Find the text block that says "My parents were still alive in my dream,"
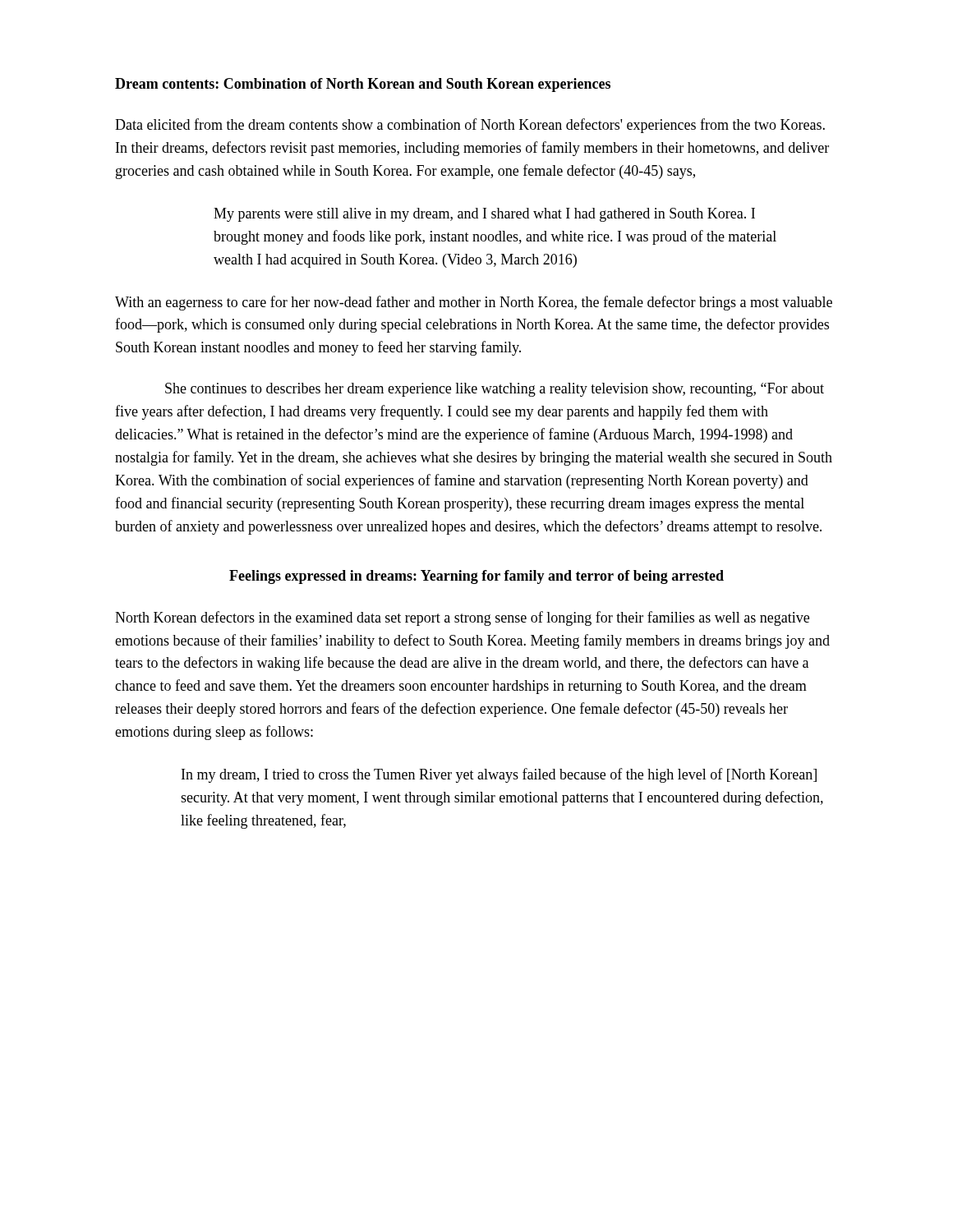Image resolution: width=953 pixels, height=1232 pixels. (495, 236)
